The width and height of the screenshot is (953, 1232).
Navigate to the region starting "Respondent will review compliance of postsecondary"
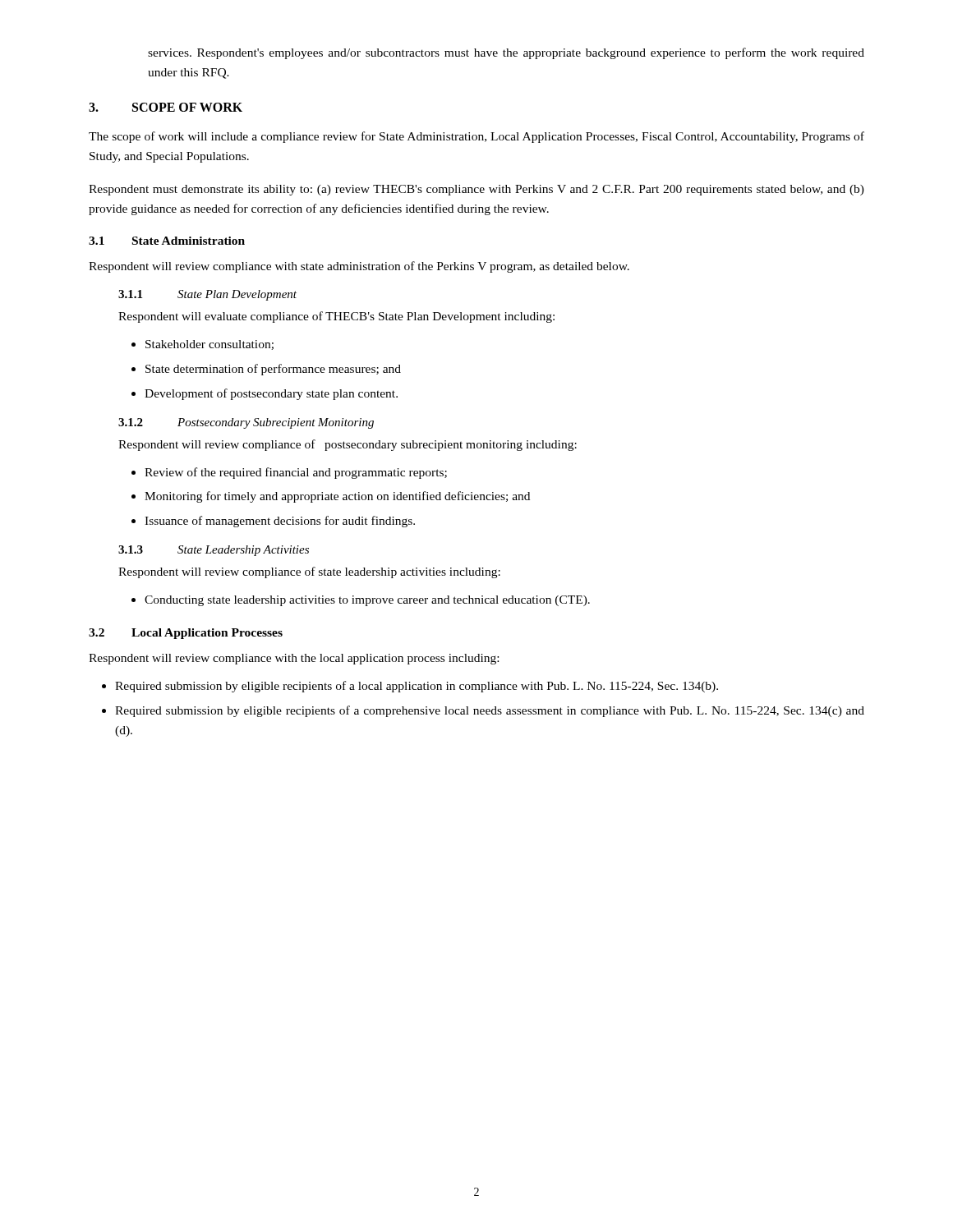pyautogui.click(x=348, y=444)
